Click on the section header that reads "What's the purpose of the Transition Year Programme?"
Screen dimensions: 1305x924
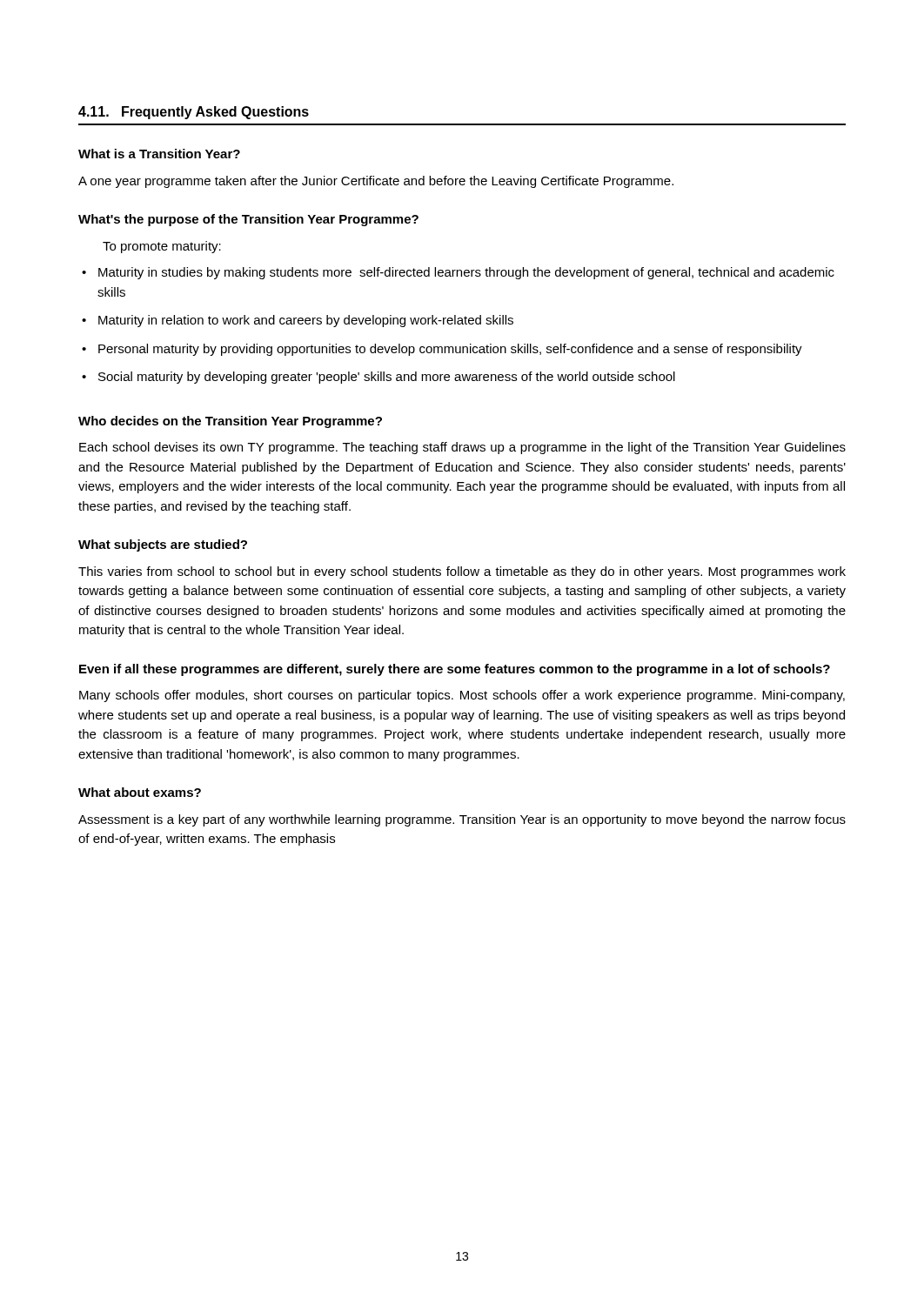(x=248, y=220)
